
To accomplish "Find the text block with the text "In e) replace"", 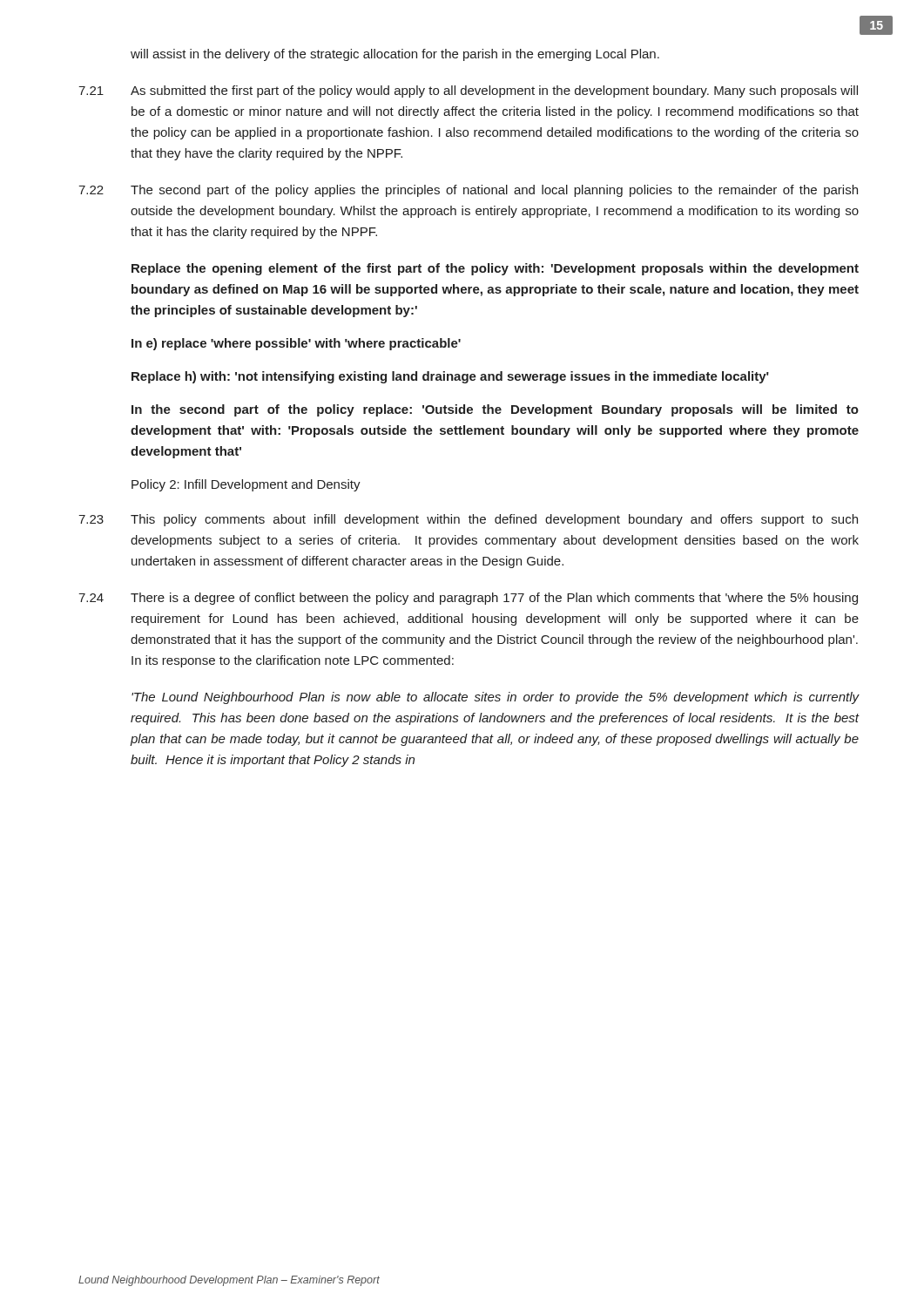I will (x=296, y=343).
